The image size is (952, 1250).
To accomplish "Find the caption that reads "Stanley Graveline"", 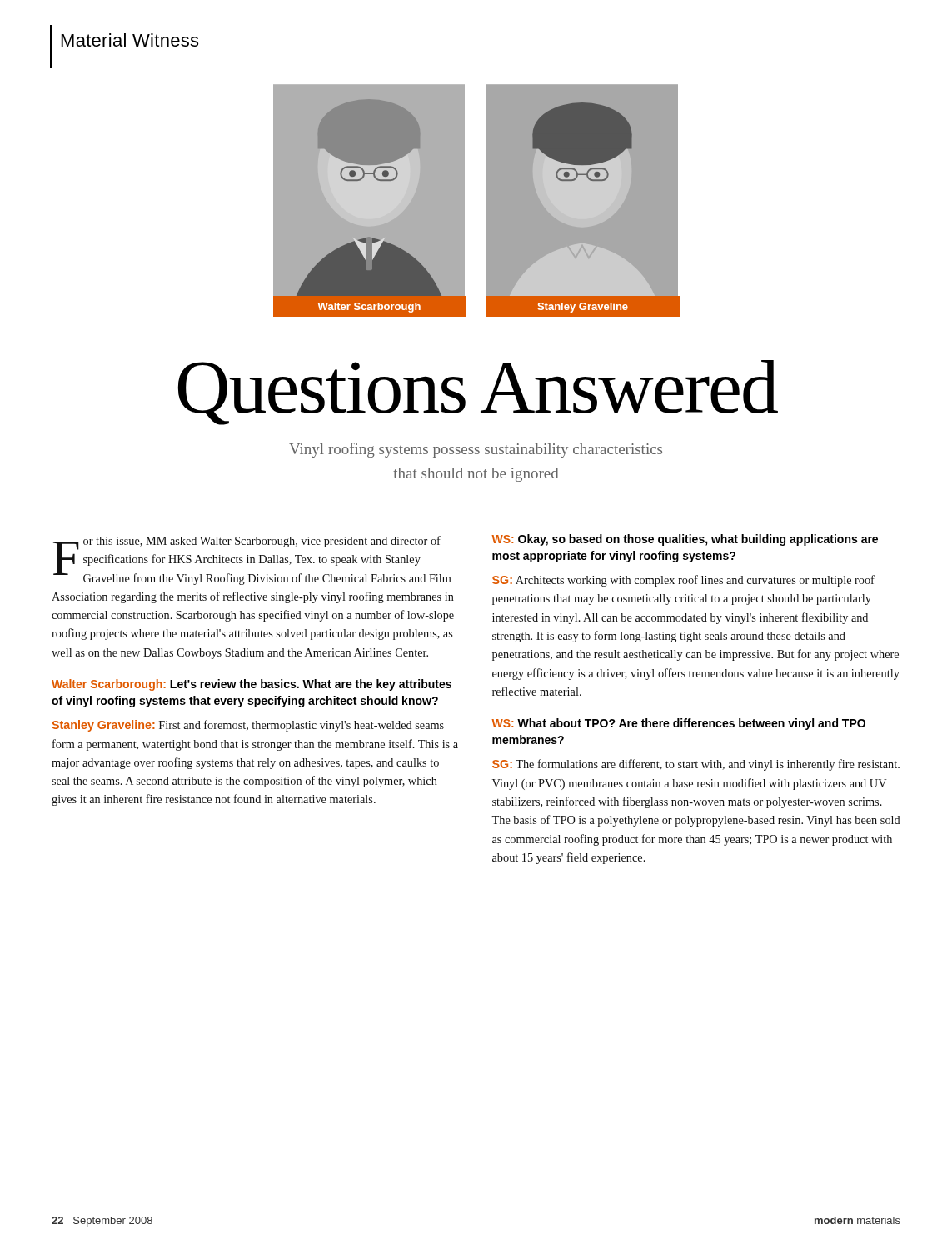I will click(x=583, y=306).
